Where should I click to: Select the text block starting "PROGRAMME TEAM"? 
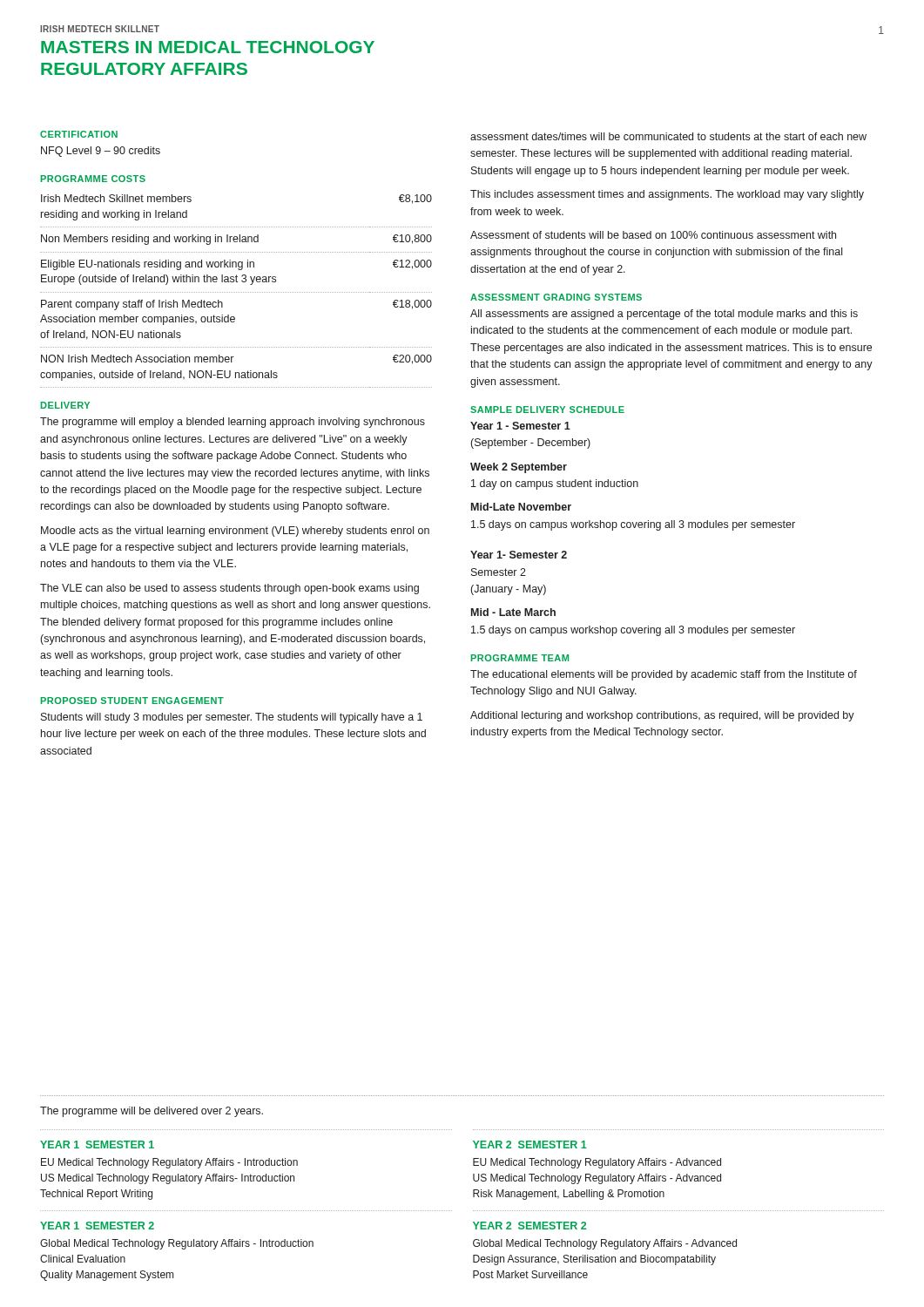click(x=520, y=658)
